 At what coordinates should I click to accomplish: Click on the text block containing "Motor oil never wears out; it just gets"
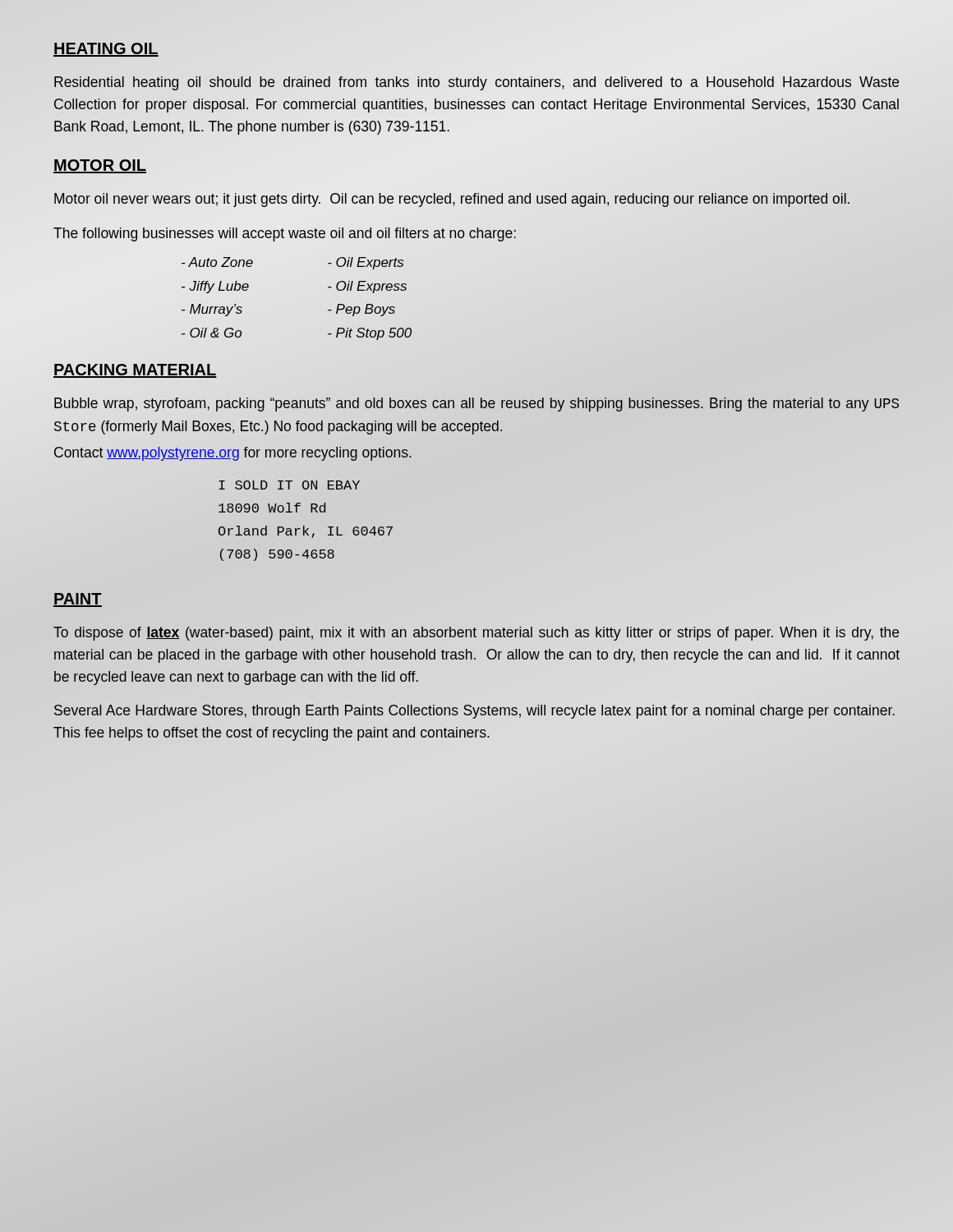coord(452,199)
